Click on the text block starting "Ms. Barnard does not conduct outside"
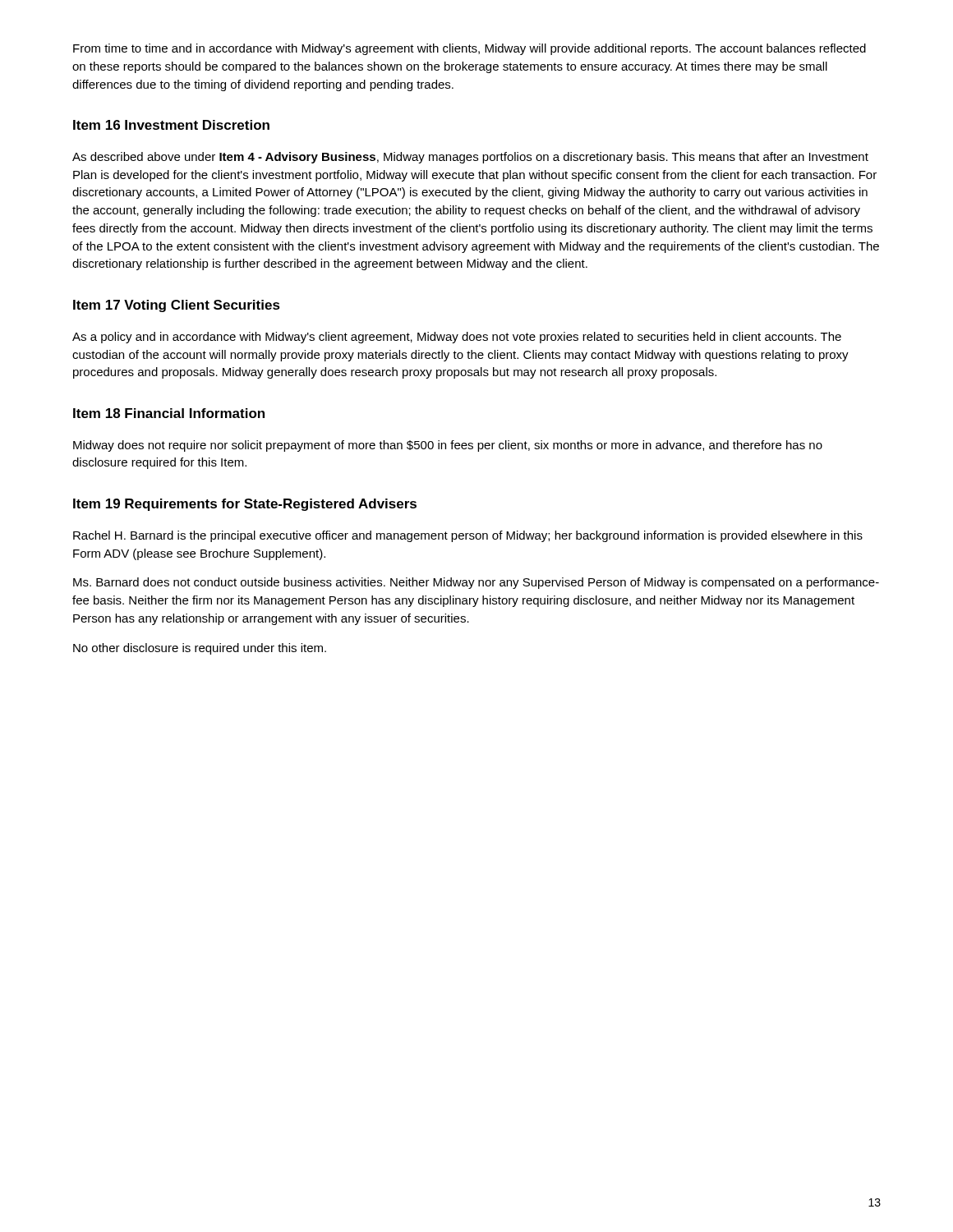The height and width of the screenshot is (1232, 953). pos(476,600)
